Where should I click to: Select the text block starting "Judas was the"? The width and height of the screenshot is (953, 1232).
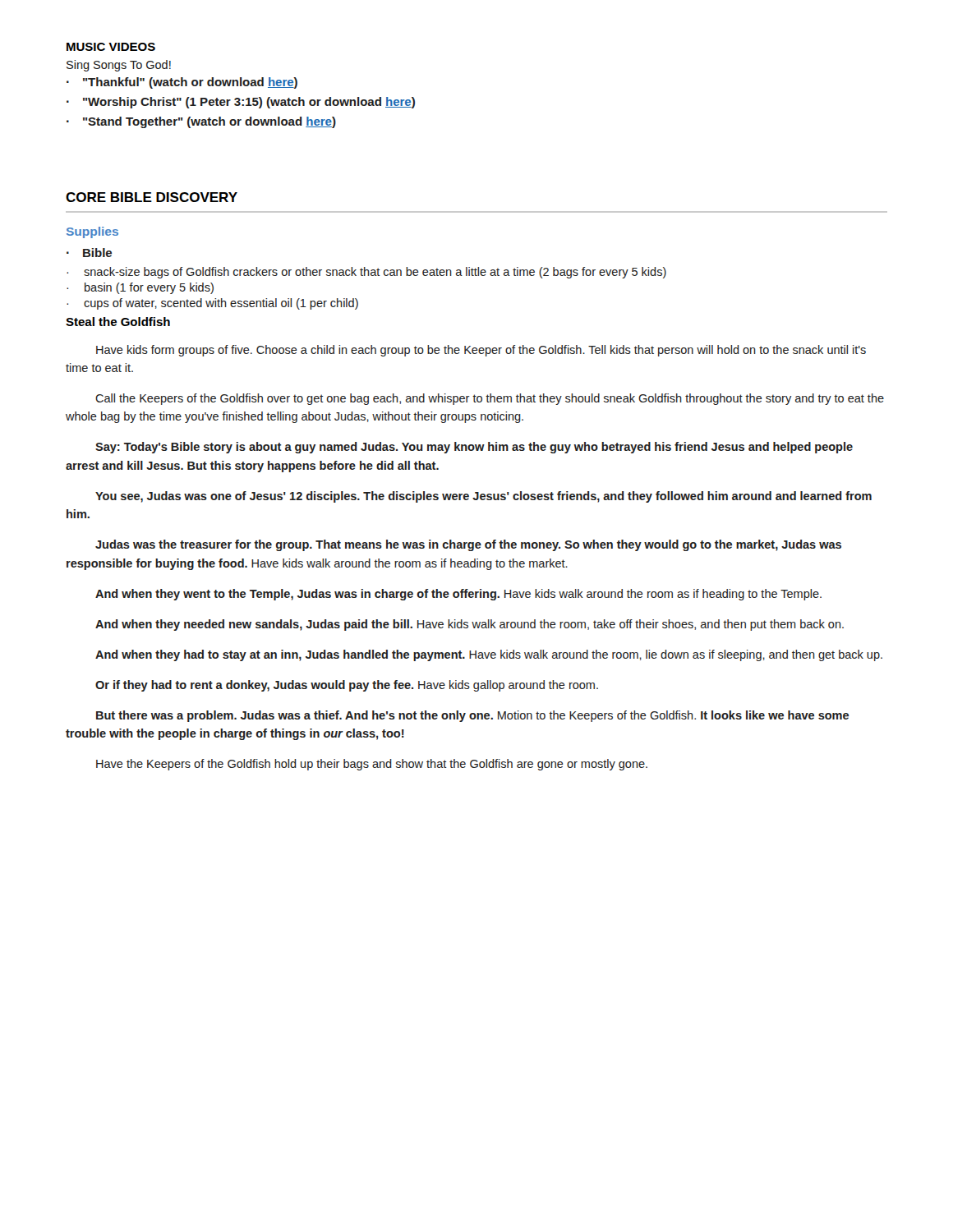476,554
